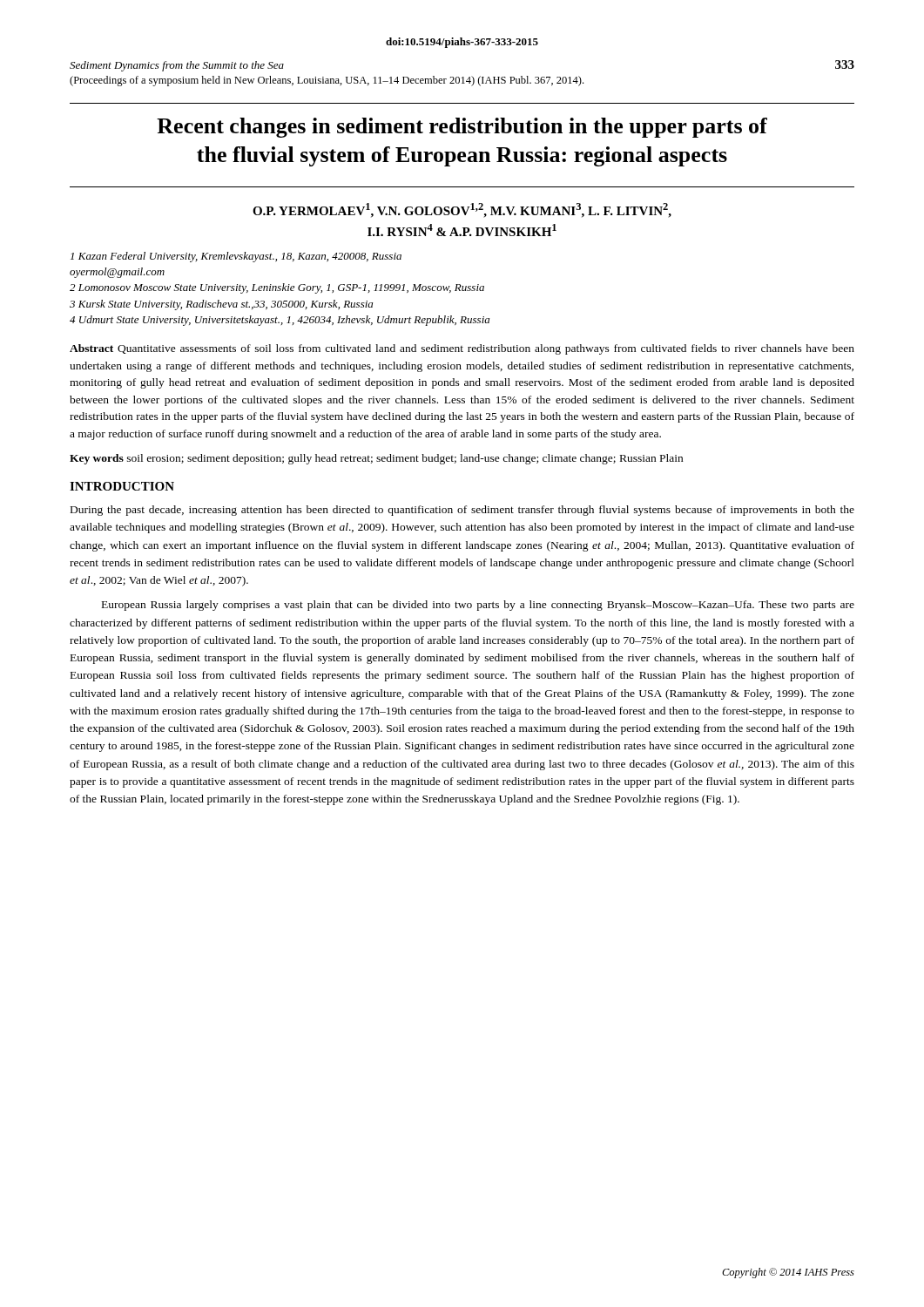Point to the block beginning "During the past decade, increasing attention has"
This screenshot has height=1307, width=924.
coord(462,655)
